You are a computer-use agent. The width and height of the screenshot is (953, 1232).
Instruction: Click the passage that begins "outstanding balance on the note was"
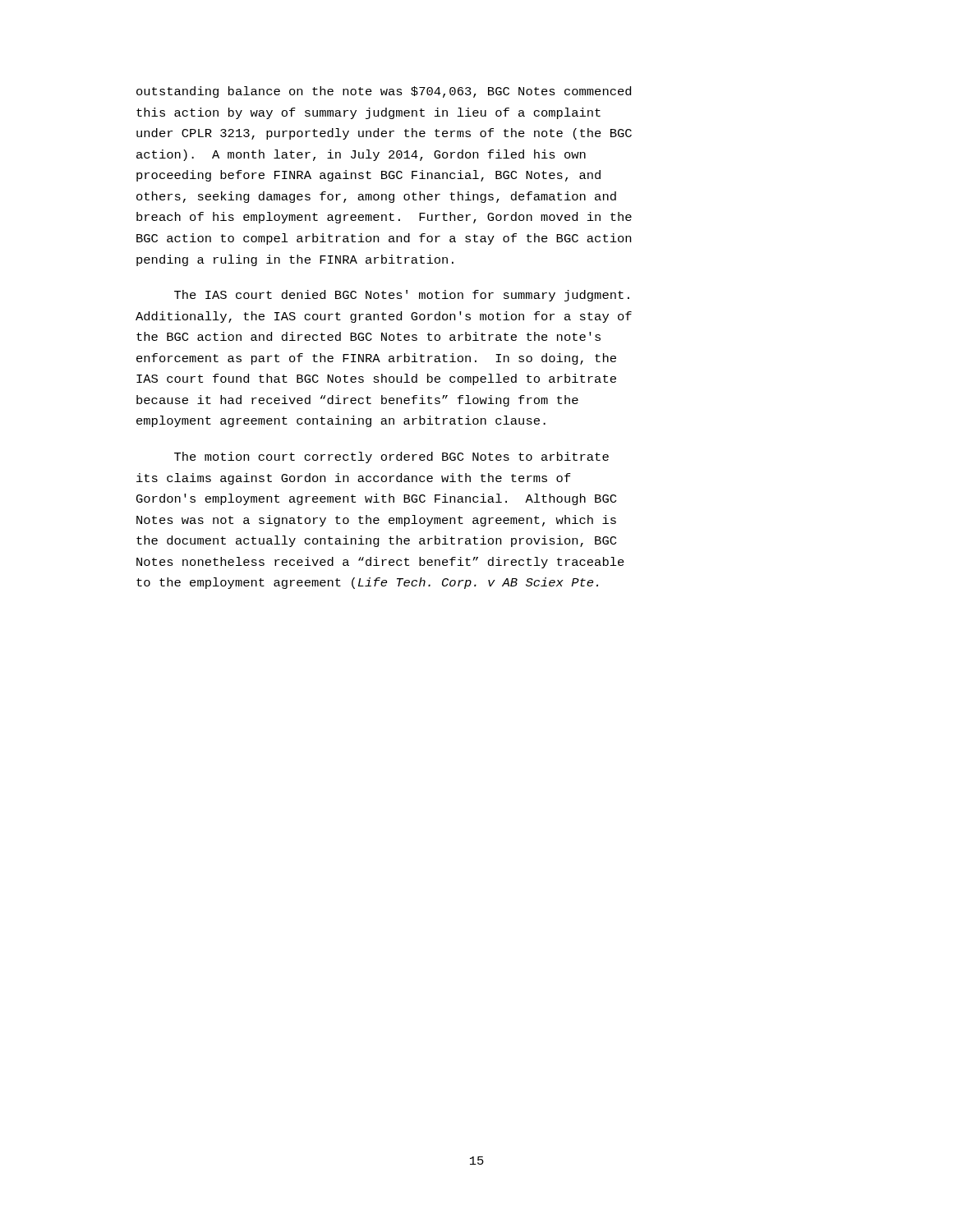384,176
